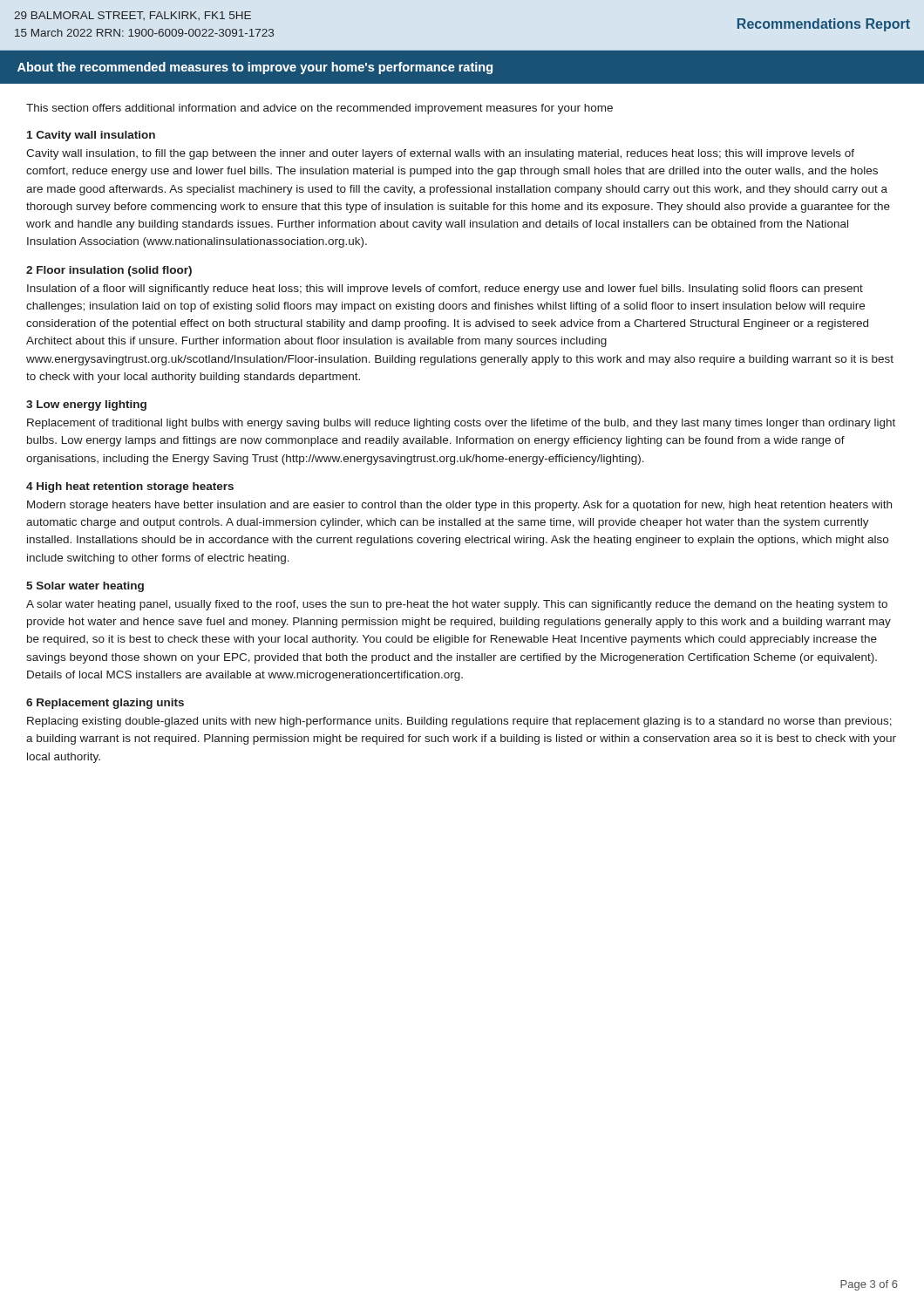
Task: Find the passage starting "1 Cavity wall insulation"
Action: (x=91, y=135)
